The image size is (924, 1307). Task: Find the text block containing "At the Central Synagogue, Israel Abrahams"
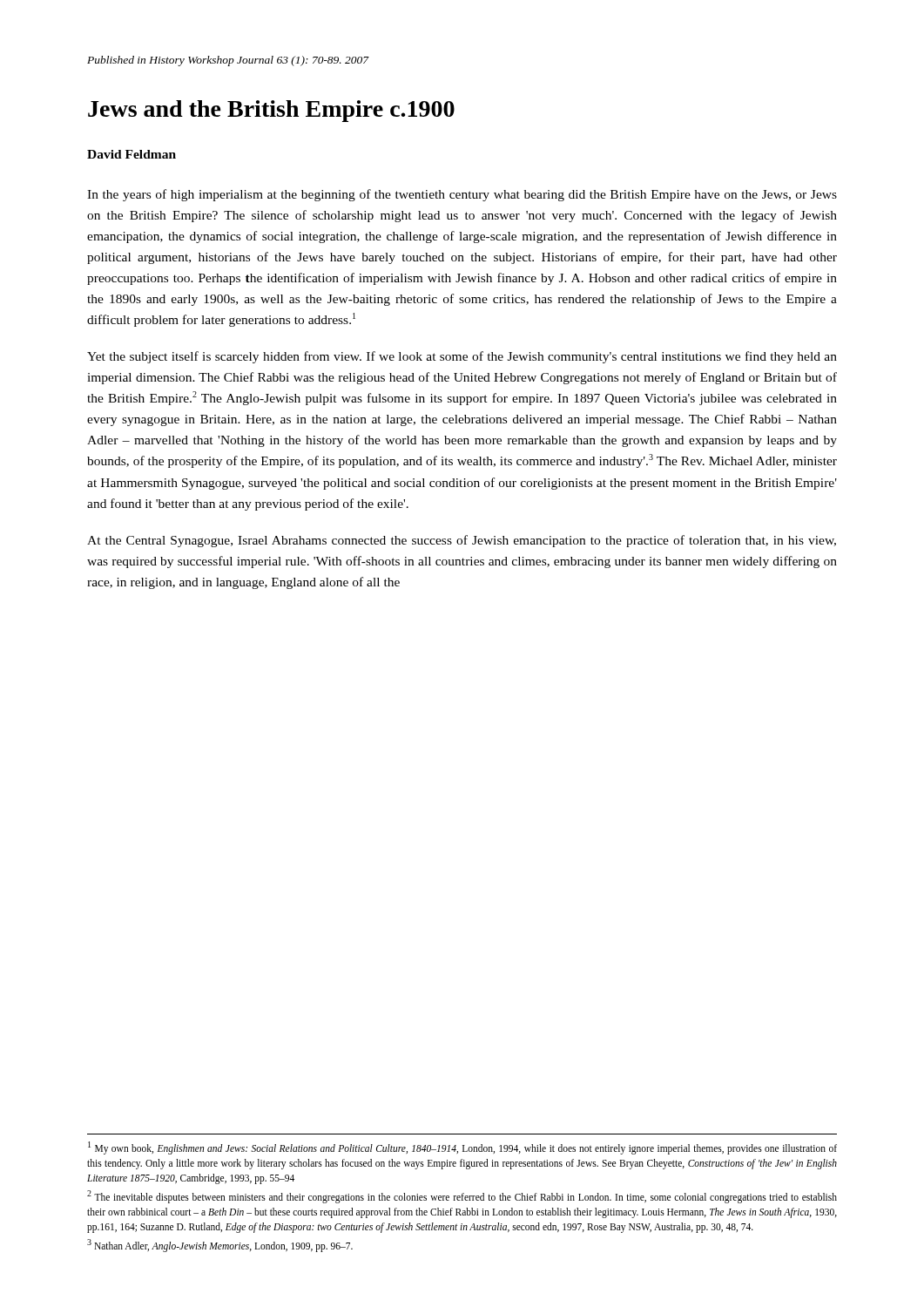click(462, 560)
